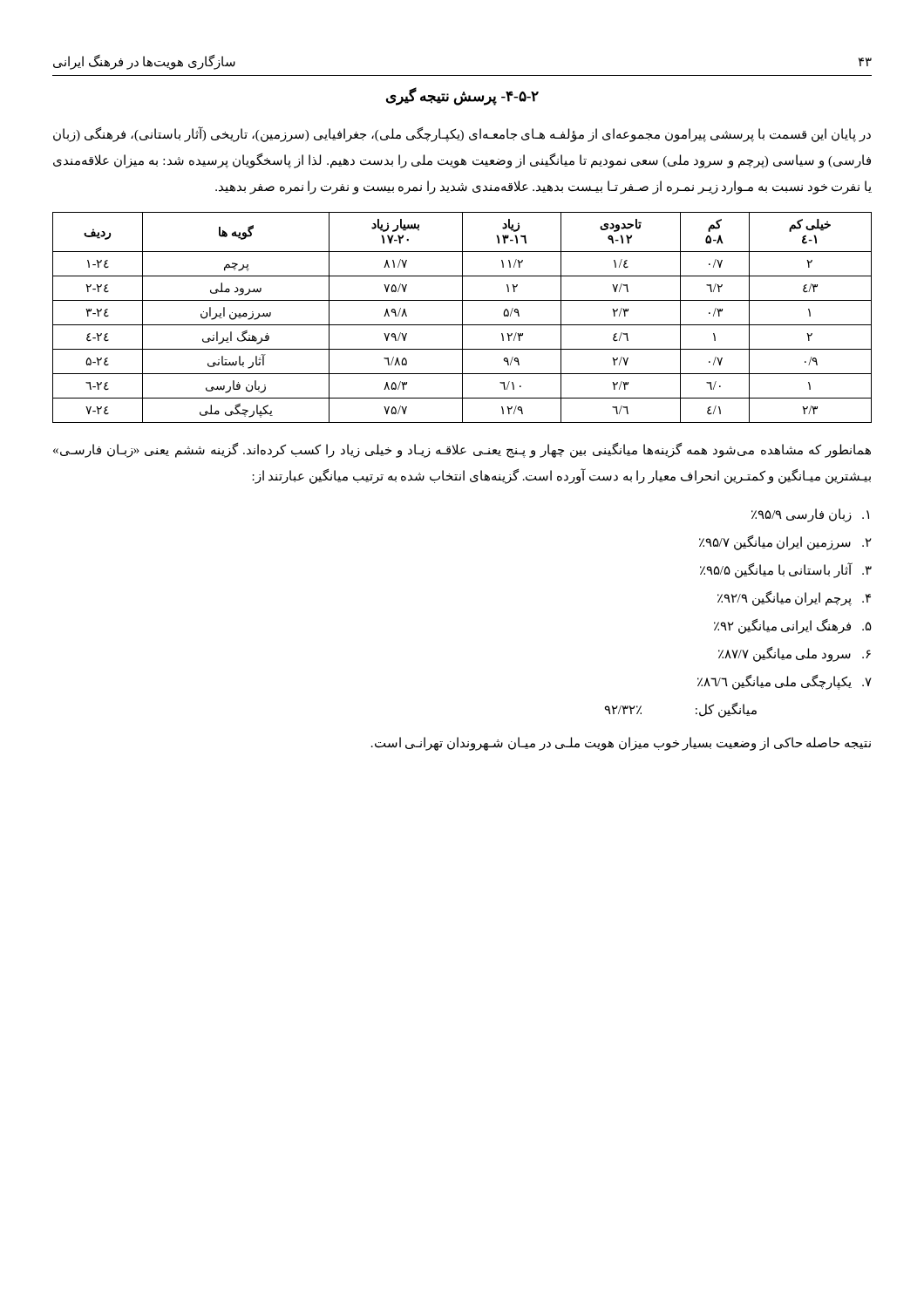This screenshot has height=1308, width=924.
Task: Click the passage that begins "همانطور که مشاهده می‌شود همه"
Action: [462, 463]
